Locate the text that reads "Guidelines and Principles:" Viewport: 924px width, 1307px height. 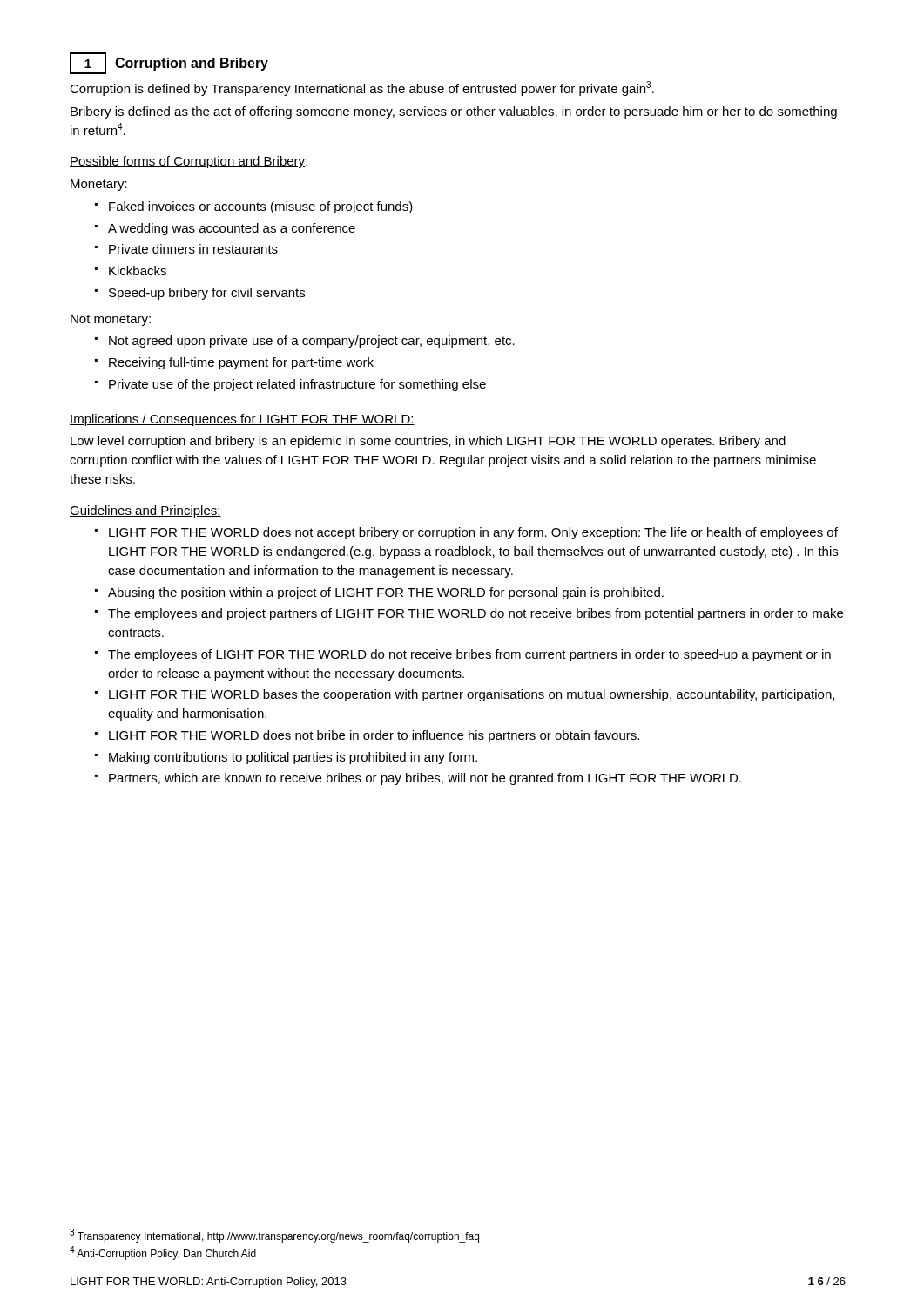(x=145, y=510)
